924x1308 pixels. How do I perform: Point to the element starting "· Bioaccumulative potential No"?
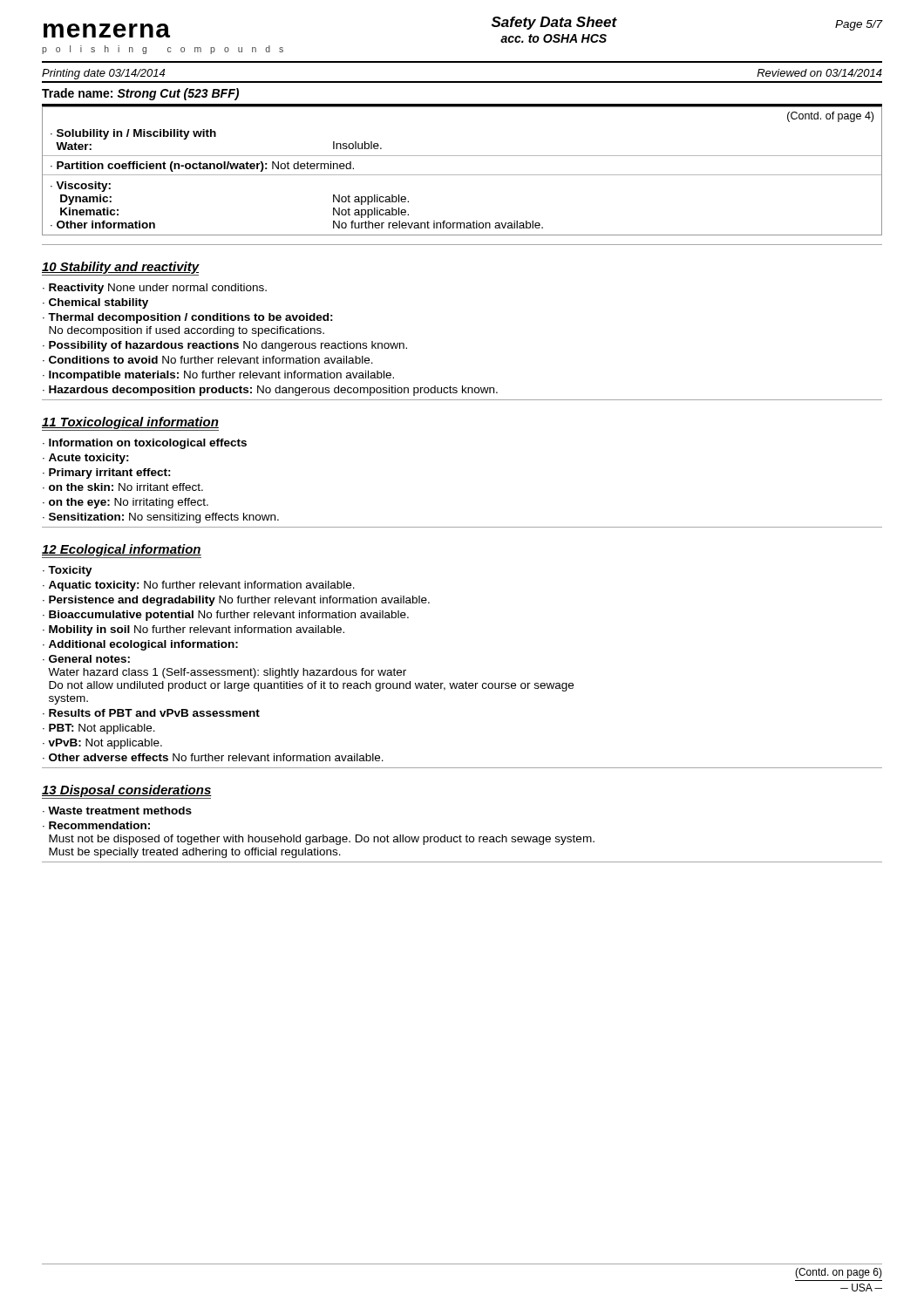226,614
